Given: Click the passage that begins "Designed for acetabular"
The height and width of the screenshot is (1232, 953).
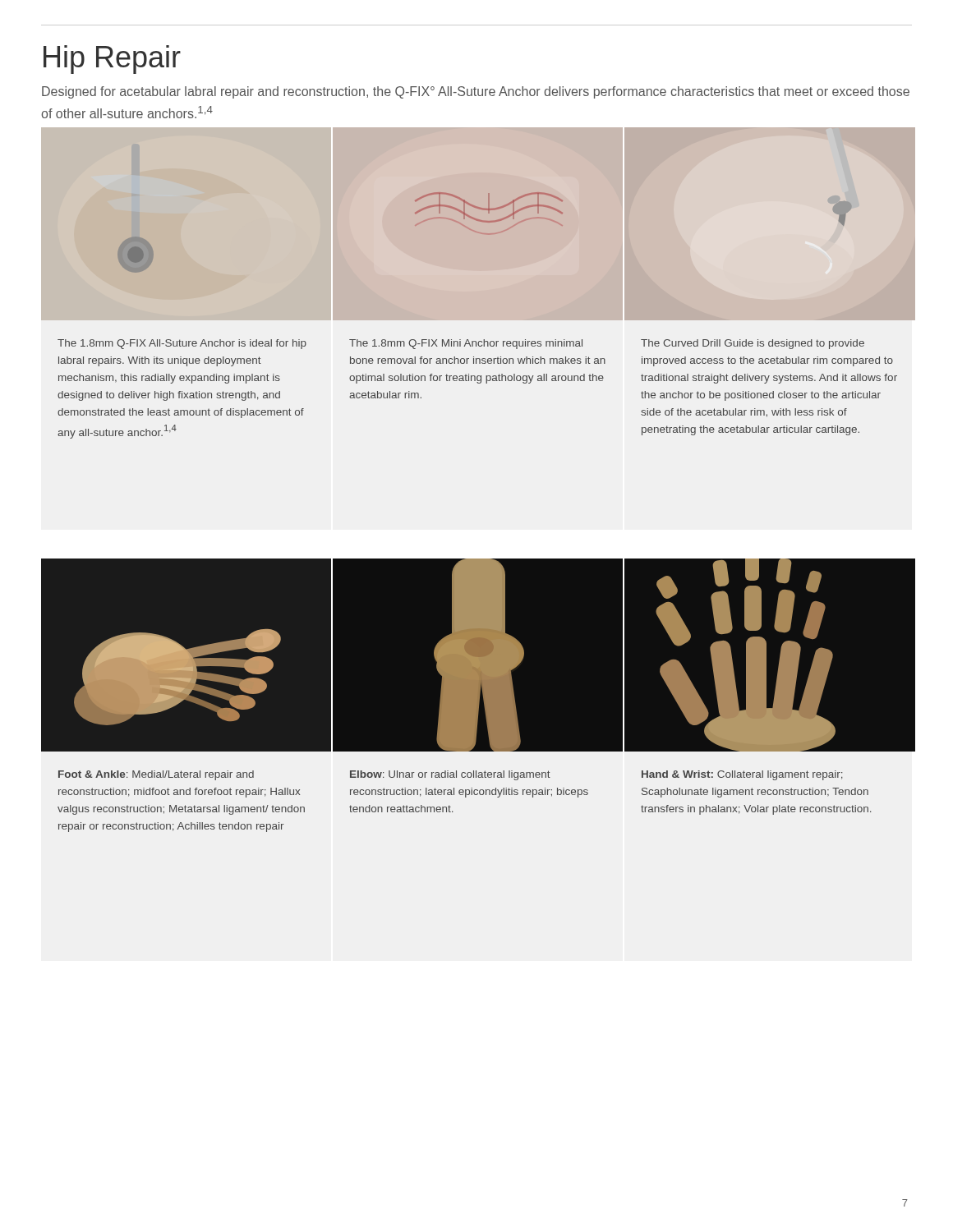Looking at the screenshot, I should (x=476, y=103).
